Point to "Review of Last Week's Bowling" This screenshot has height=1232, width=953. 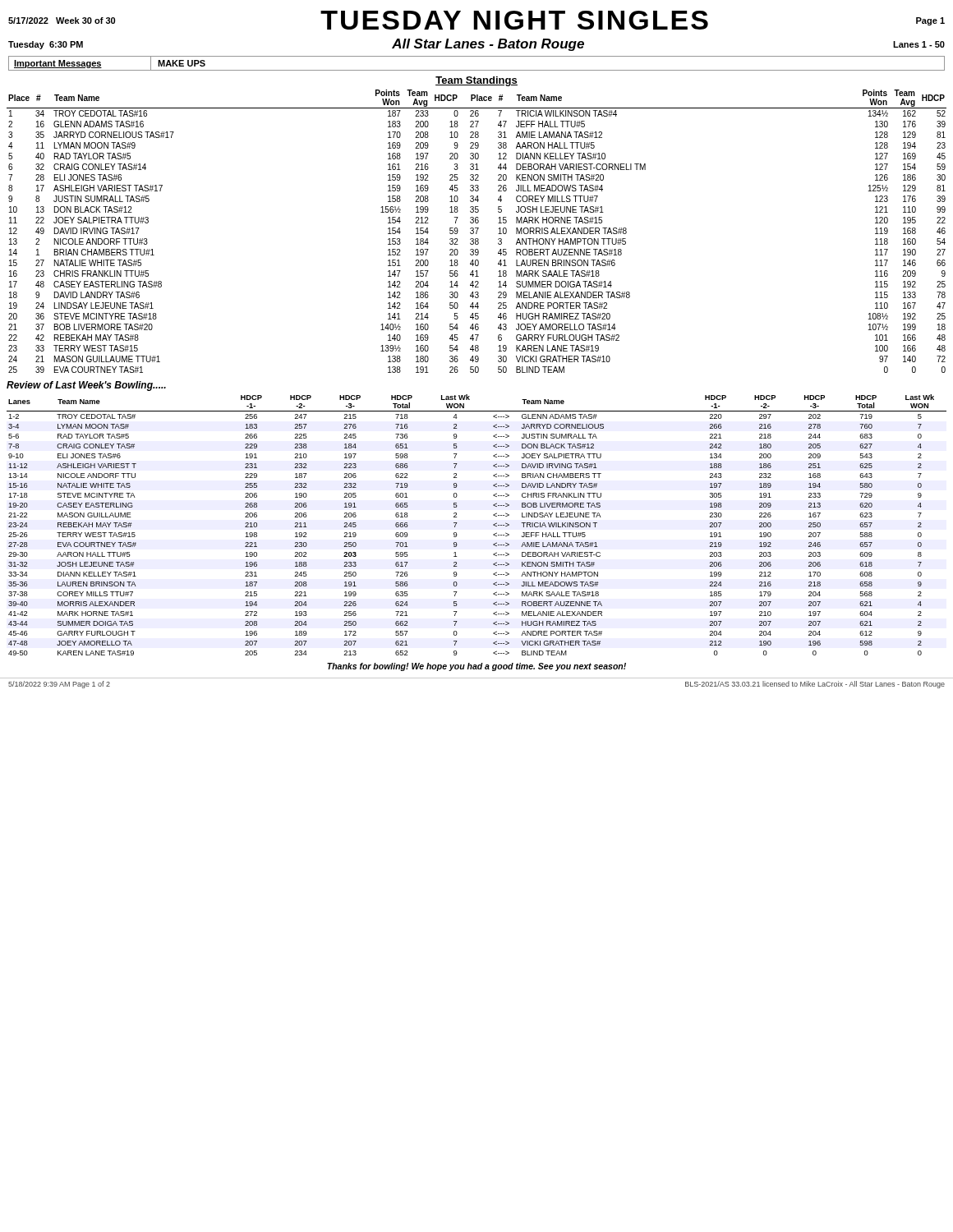click(x=87, y=385)
